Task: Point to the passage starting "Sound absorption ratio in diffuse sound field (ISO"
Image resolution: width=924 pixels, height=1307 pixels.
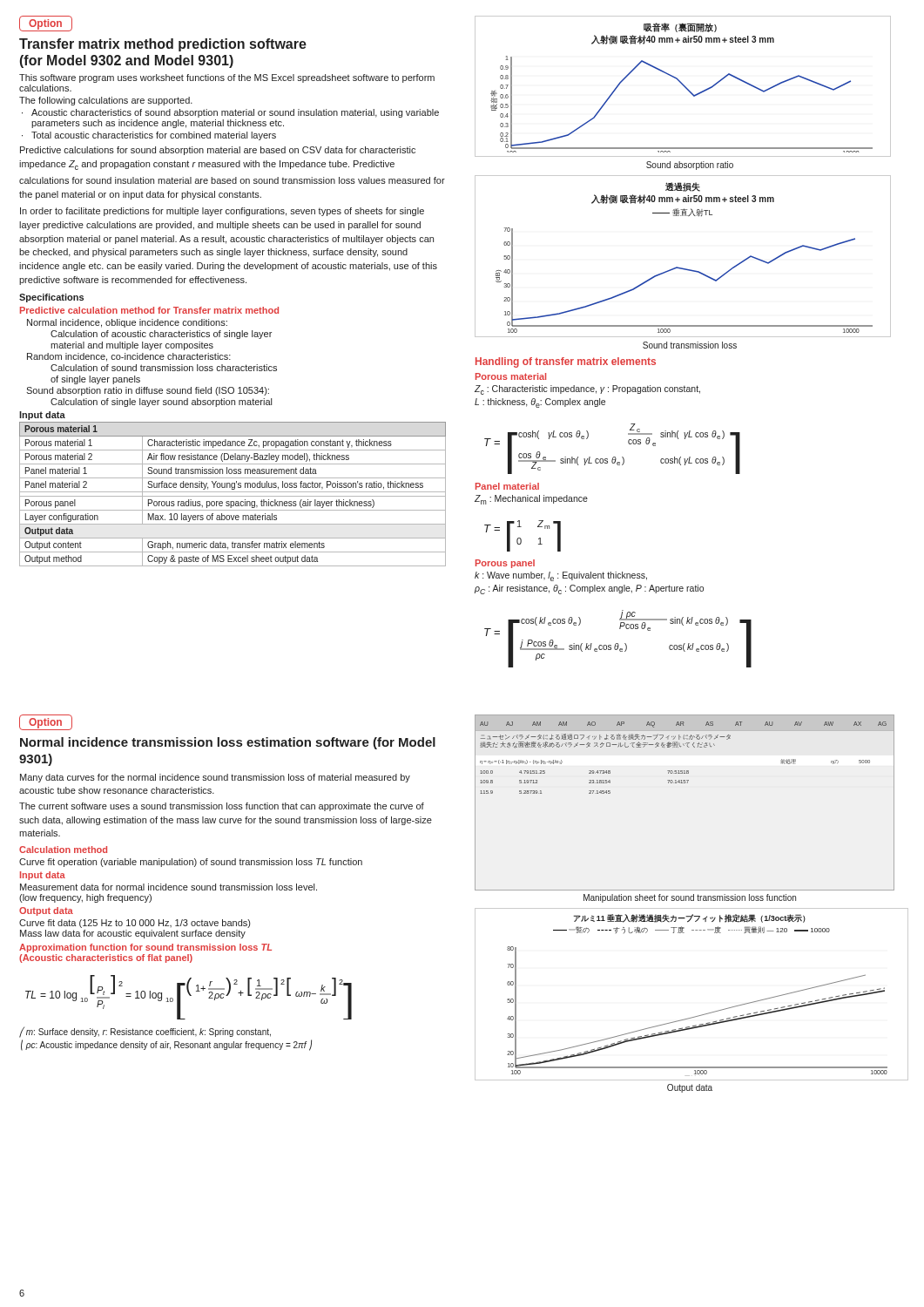Action: tap(148, 391)
